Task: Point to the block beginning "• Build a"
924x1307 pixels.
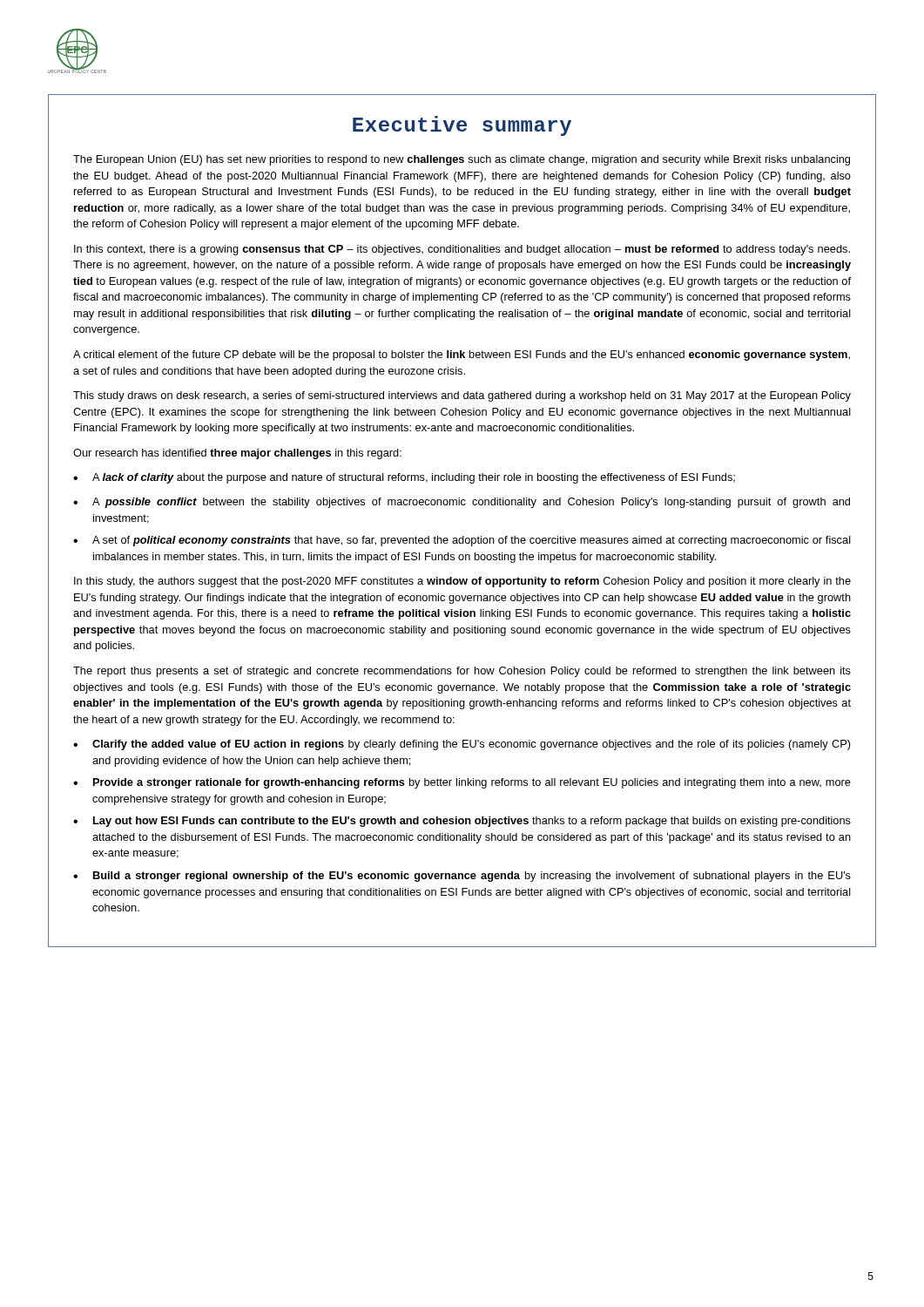Action: pyautogui.click(x=462, y=892)
